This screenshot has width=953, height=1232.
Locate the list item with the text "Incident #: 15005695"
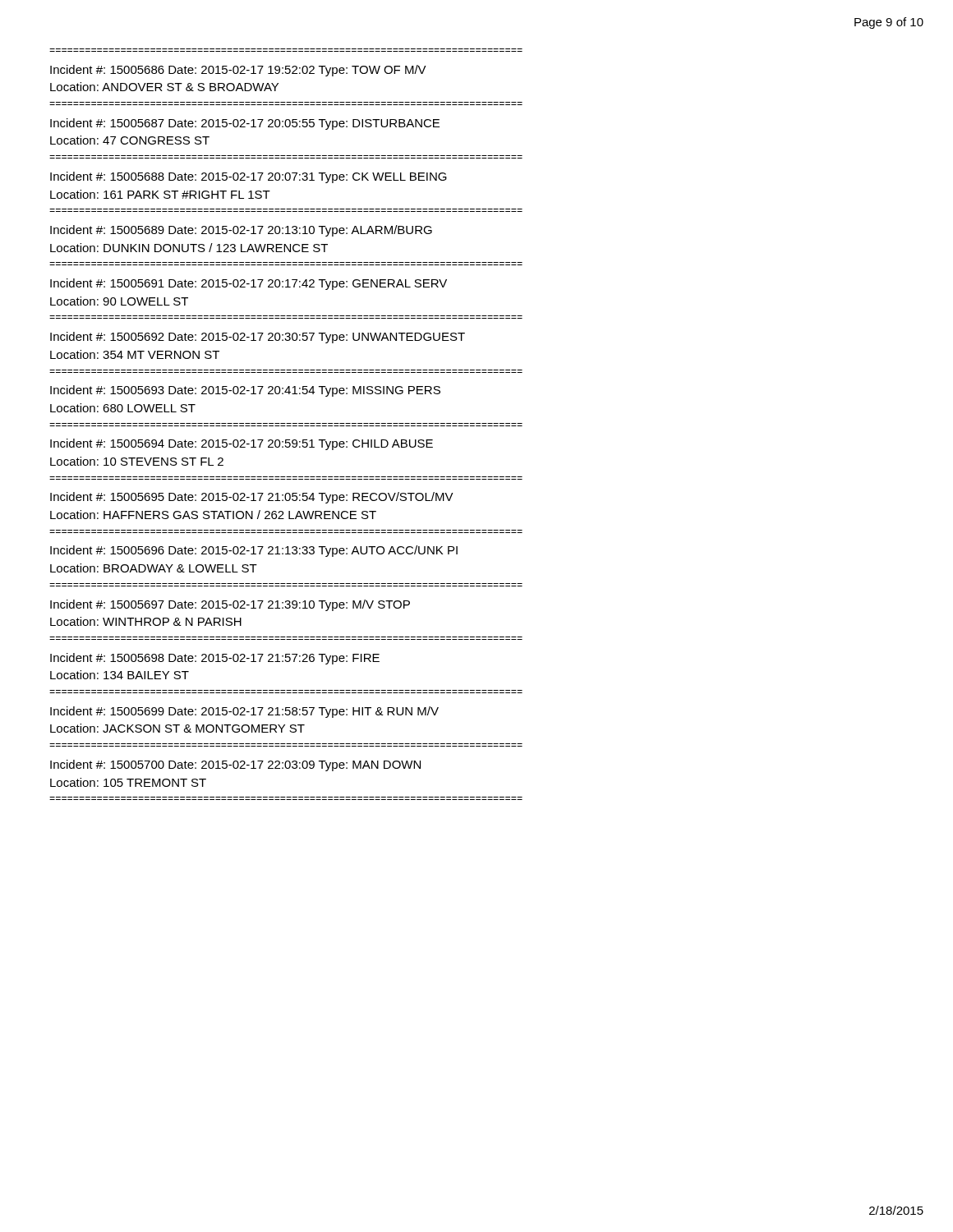252,498
